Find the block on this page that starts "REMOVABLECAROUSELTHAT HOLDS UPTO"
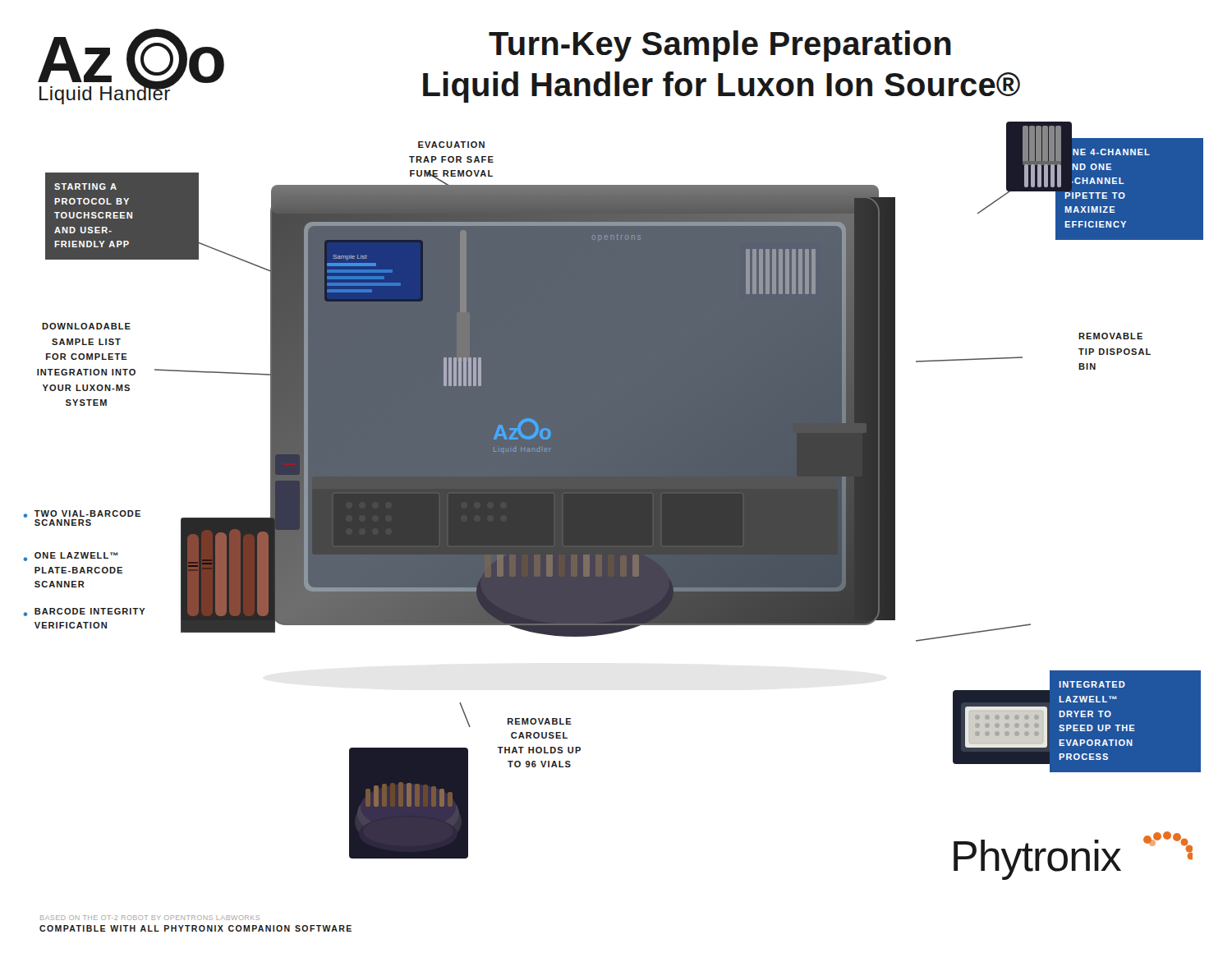Viewport: 1232px width, 953px height. click(540, 743)
